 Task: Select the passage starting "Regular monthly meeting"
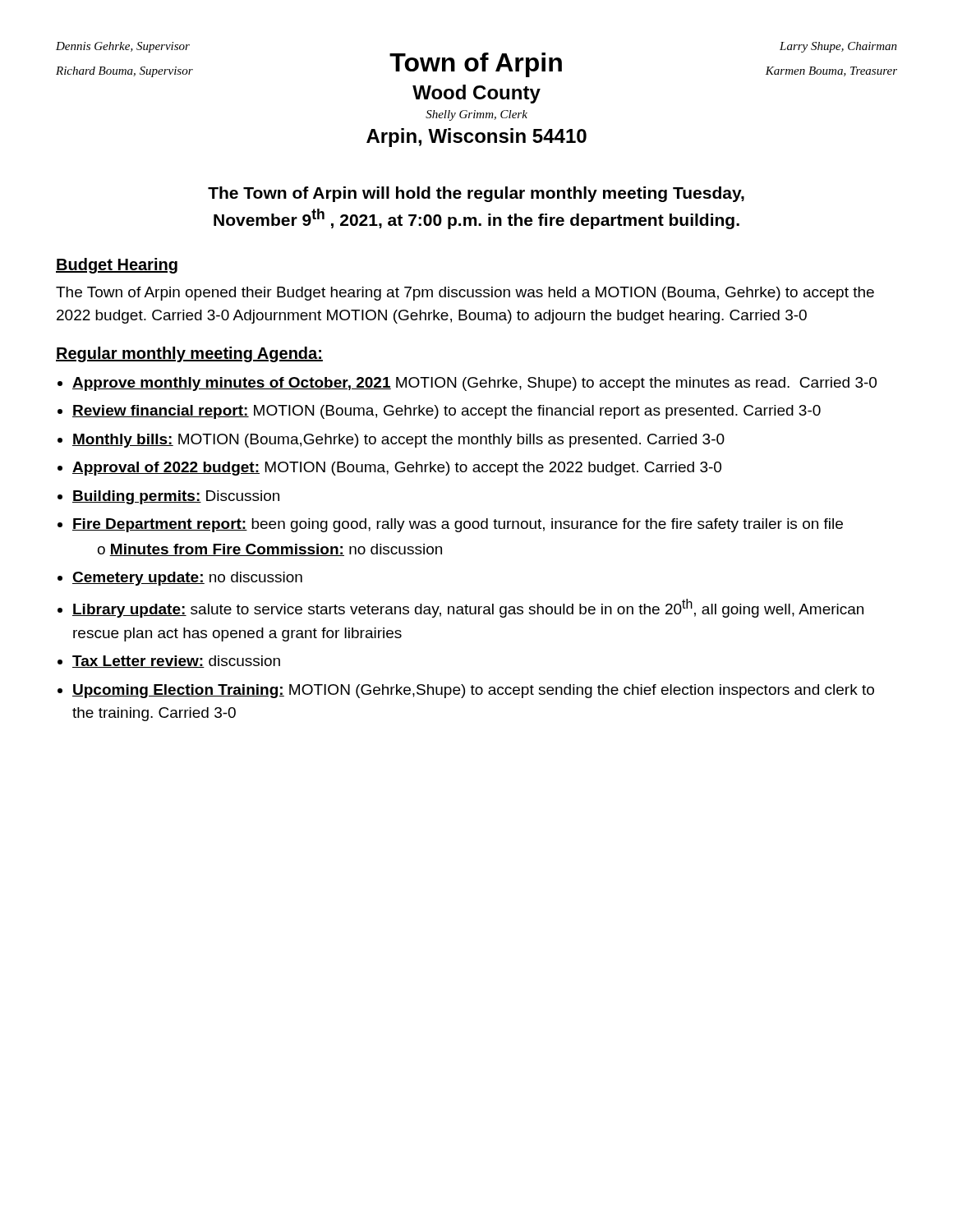click(189, 353)
